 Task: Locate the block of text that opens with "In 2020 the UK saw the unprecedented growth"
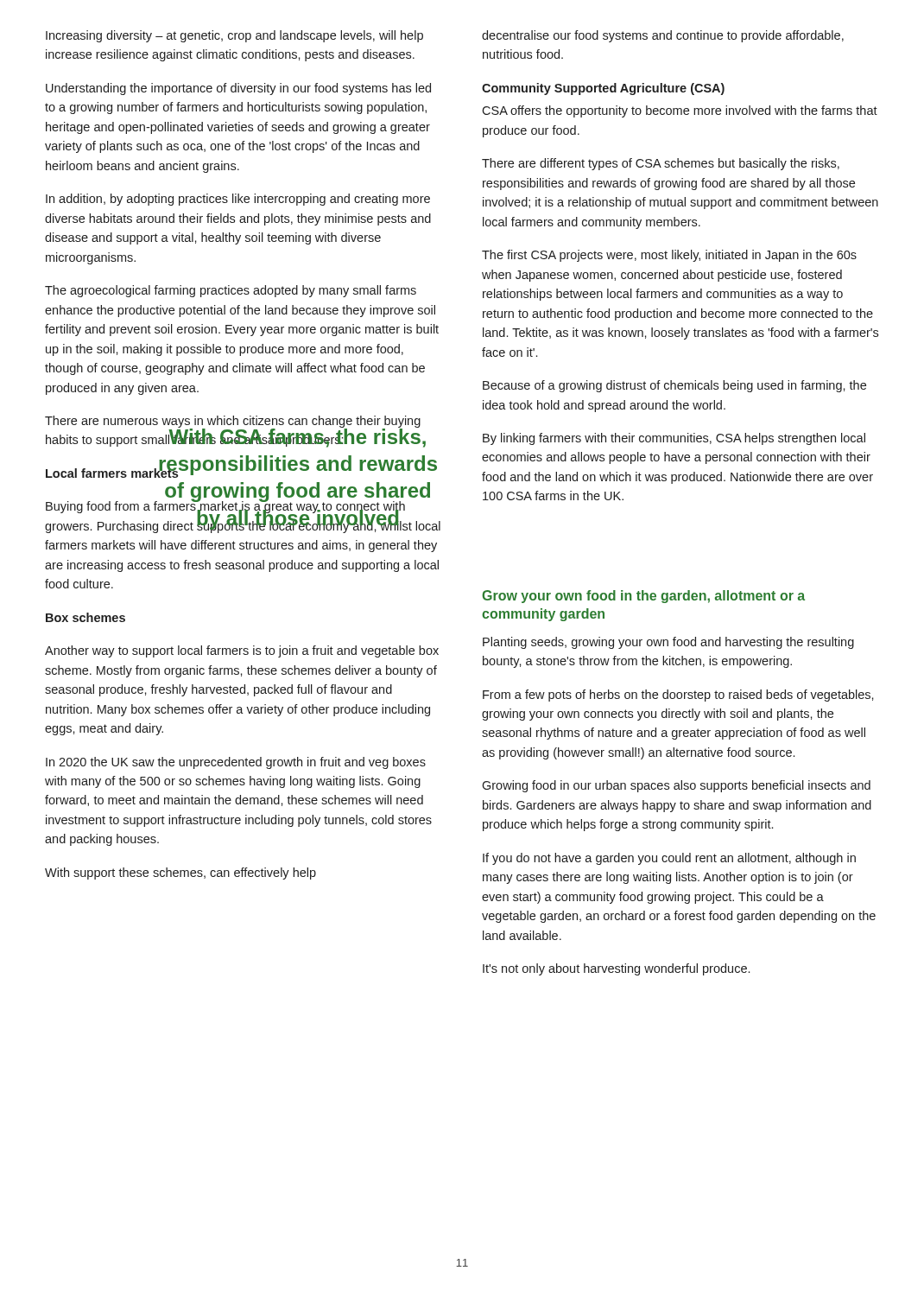tap(238, 800)
